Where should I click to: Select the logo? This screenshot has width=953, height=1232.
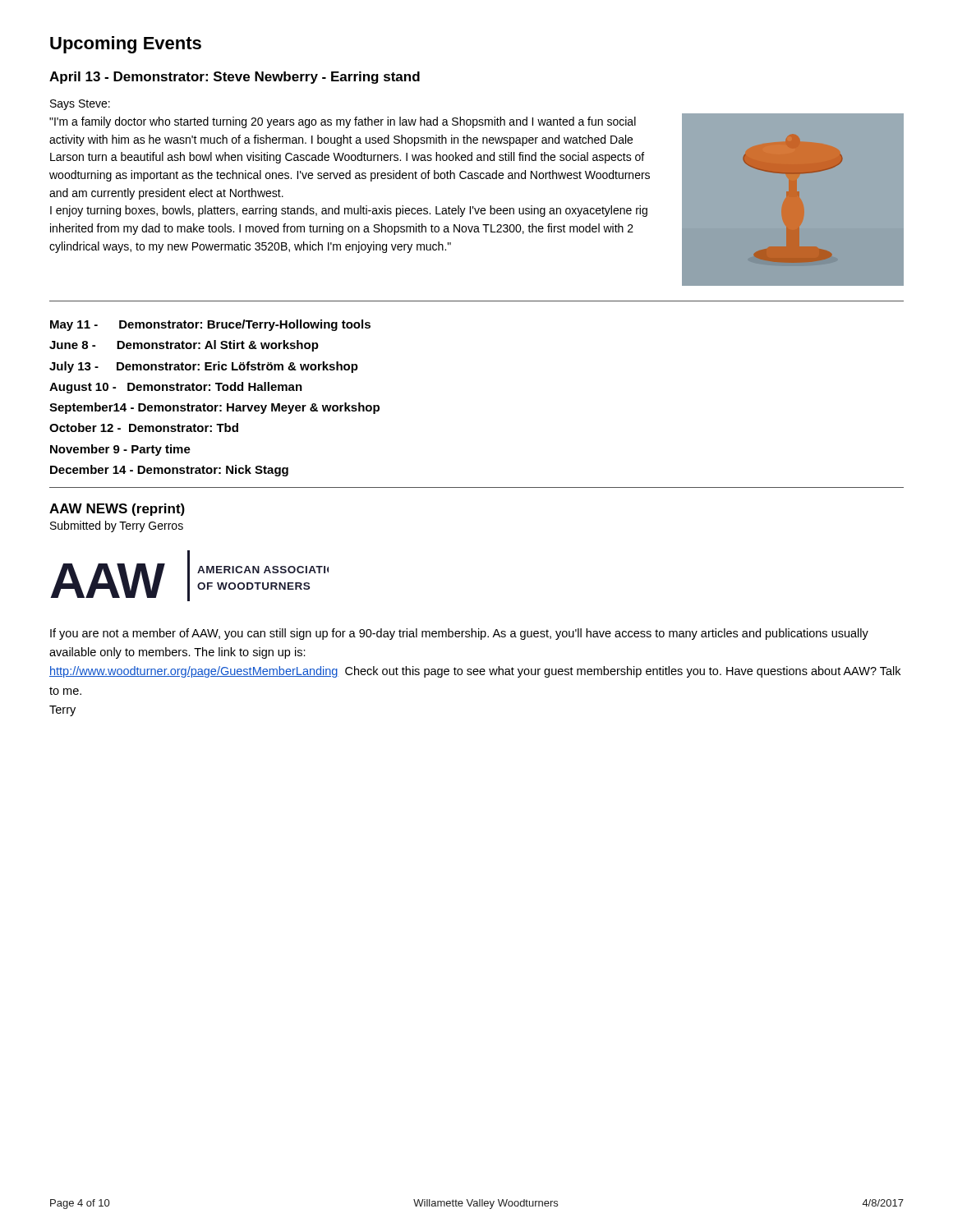(x=476, y=577)
